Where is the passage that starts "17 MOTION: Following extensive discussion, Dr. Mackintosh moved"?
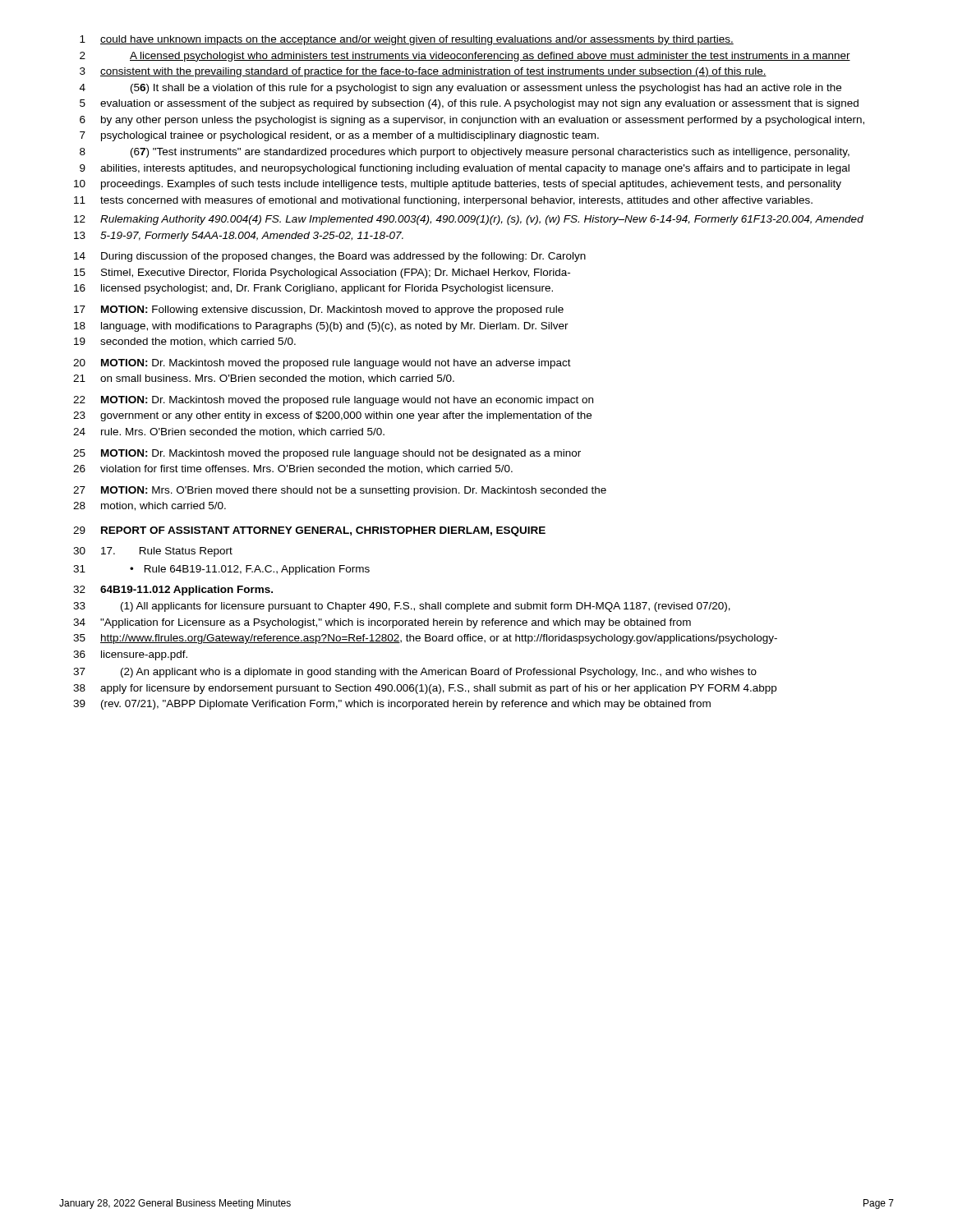 pos(476,309)
